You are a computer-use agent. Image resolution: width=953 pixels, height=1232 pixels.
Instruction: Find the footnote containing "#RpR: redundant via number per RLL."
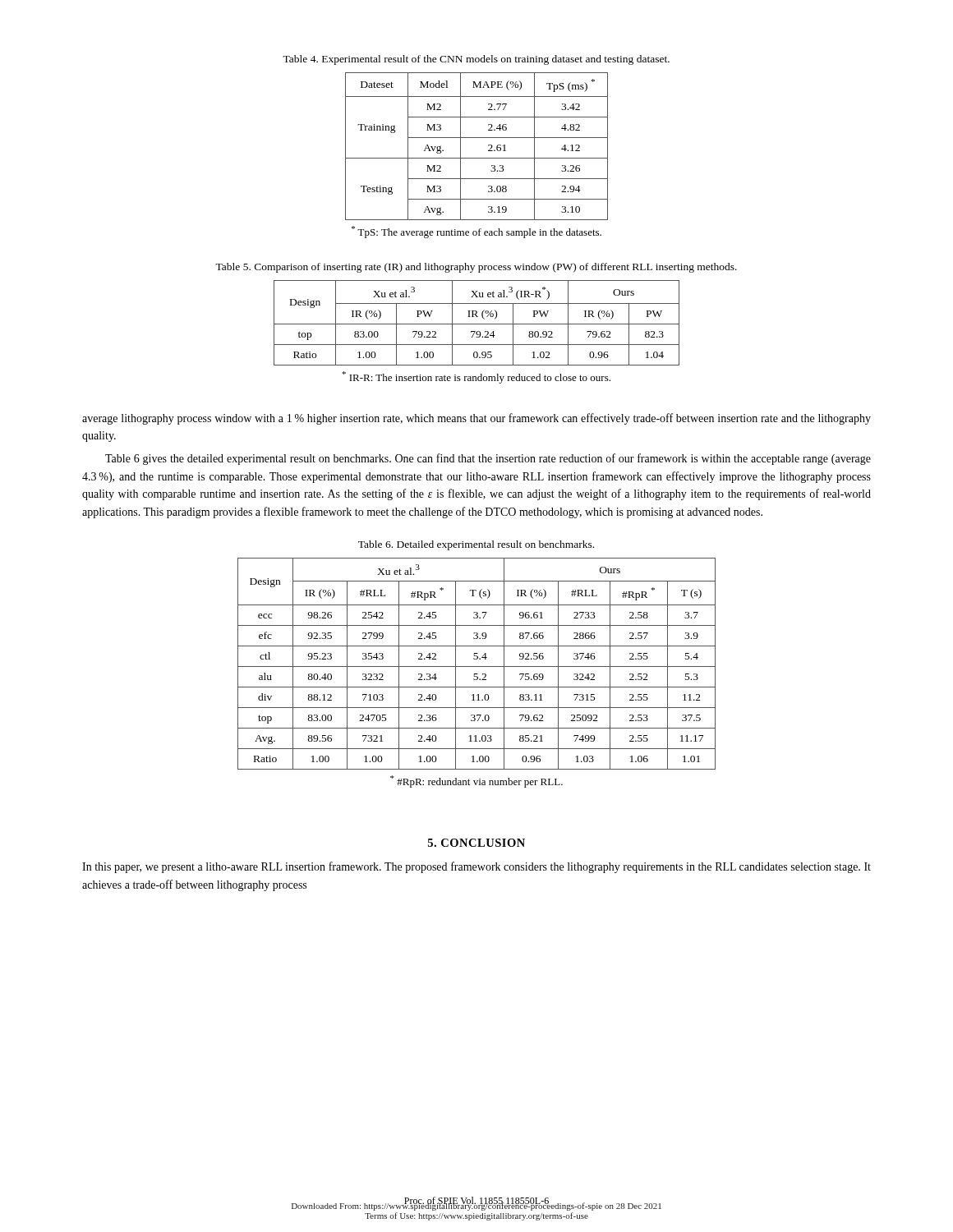[476, 780]
